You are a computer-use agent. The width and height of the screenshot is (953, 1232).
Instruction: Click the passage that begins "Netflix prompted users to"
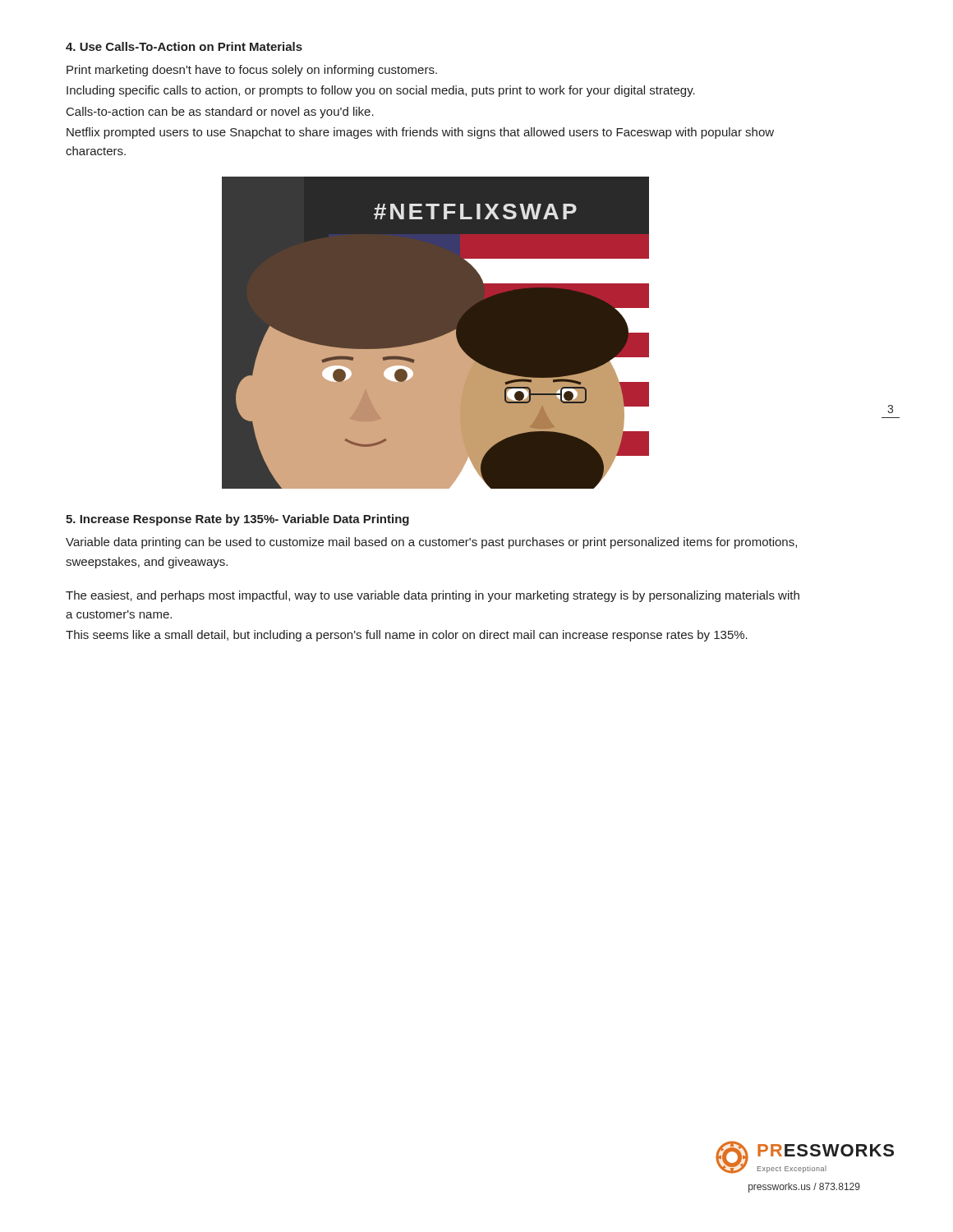coord(420,141)
